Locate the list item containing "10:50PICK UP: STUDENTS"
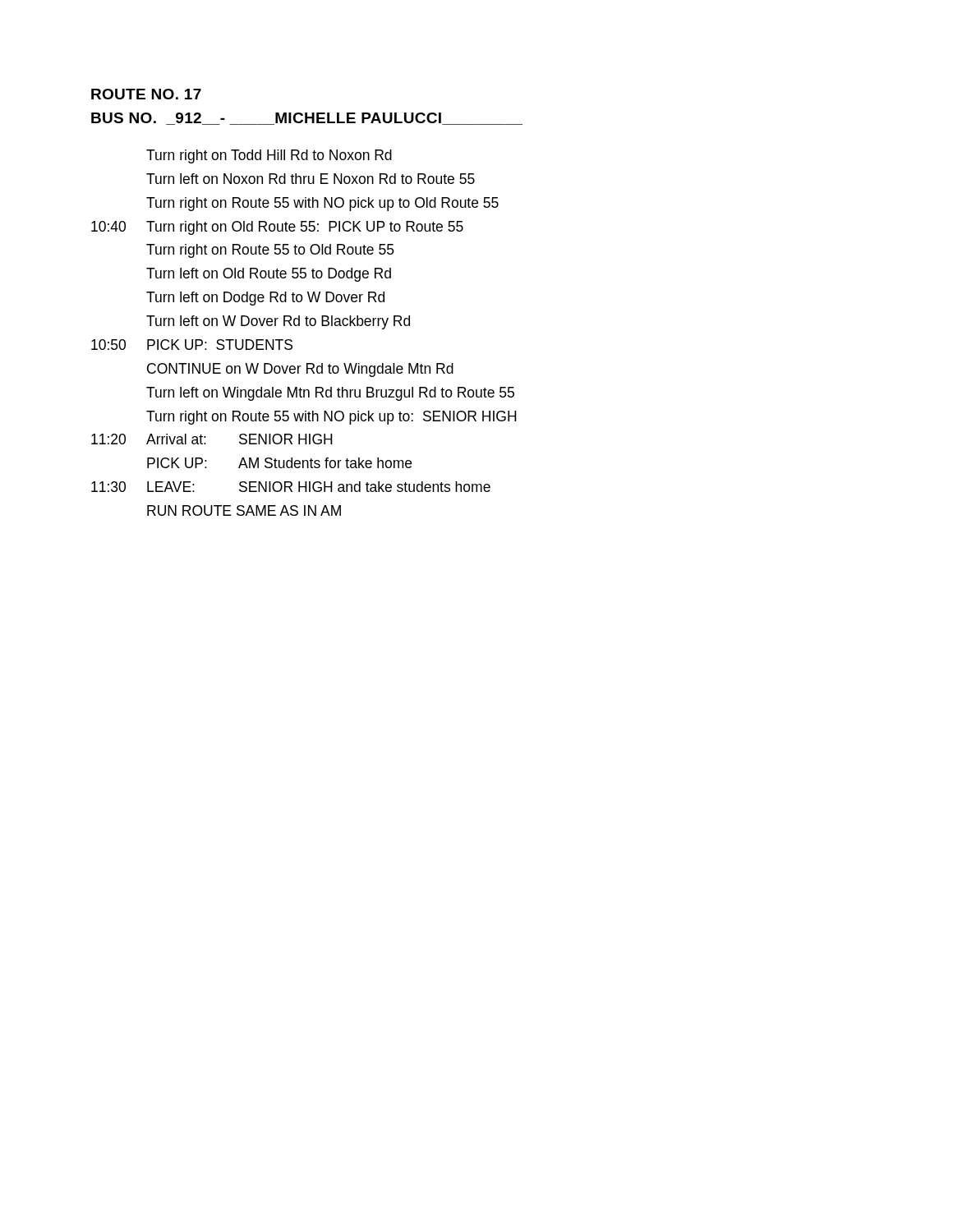This screenshot has width=953, height=1232. pyautogui.click(x=192, y=345)
